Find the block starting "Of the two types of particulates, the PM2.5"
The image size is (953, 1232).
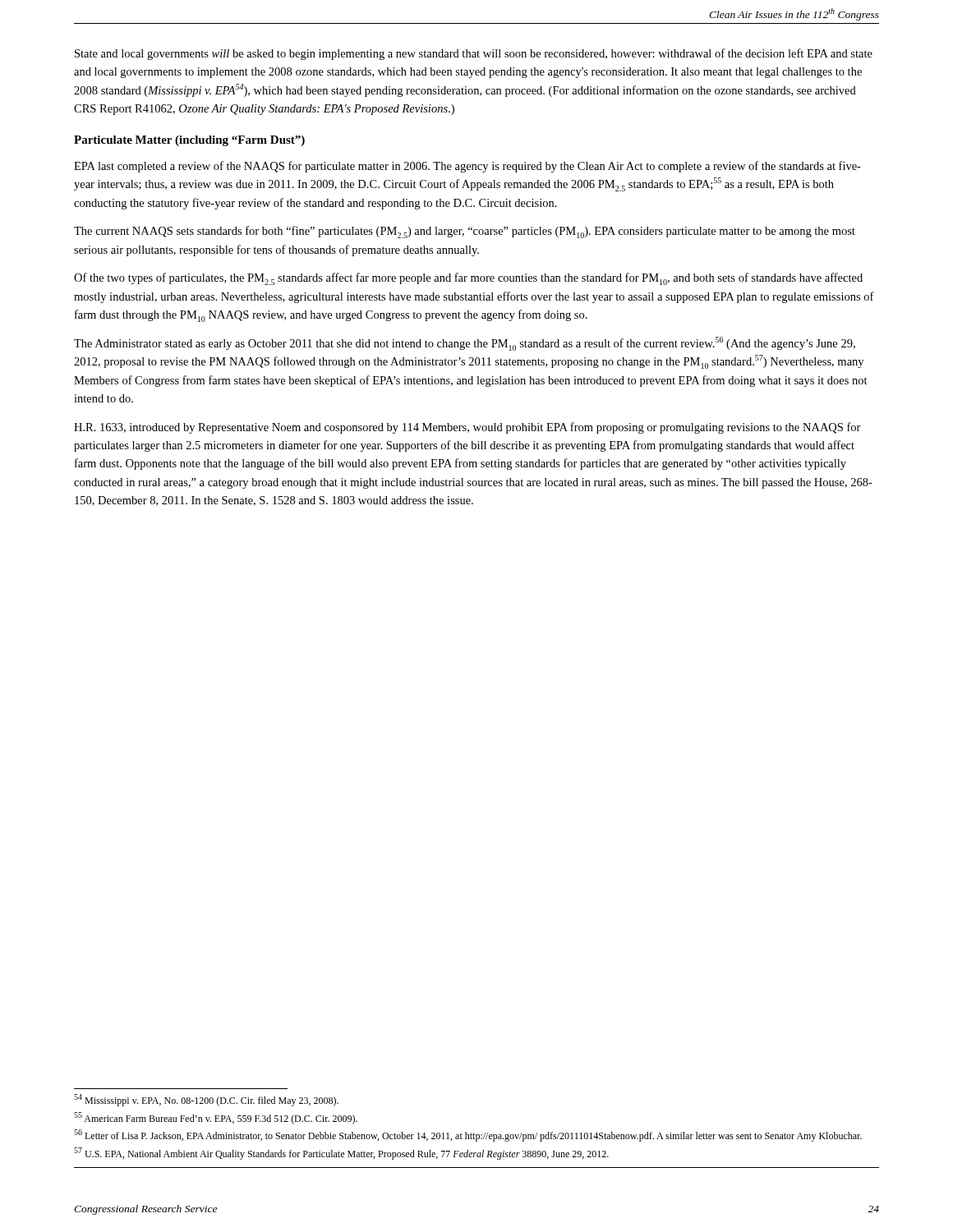[476, 296]
